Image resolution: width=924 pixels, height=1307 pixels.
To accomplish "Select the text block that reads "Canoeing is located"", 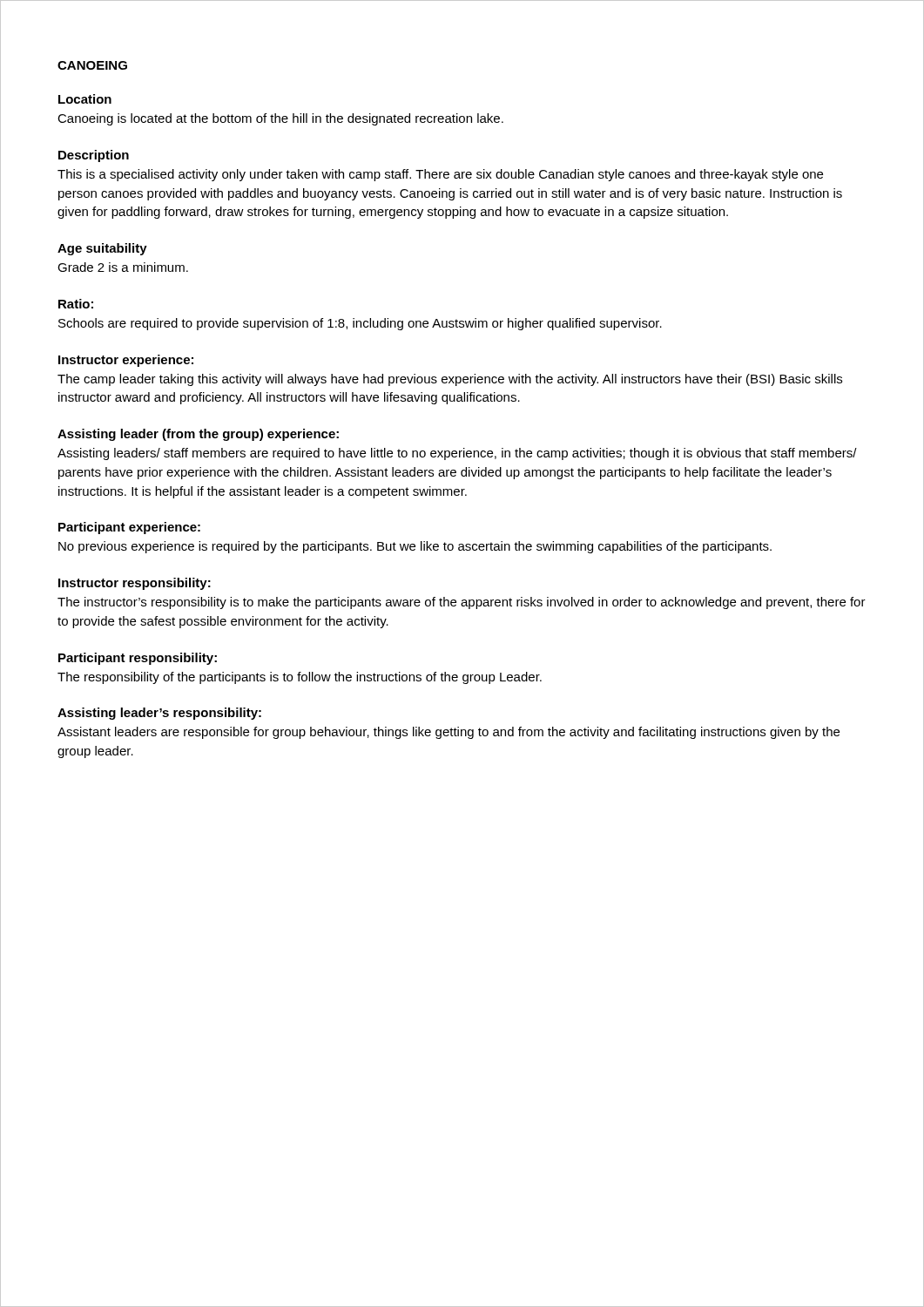I will pos(281,118).
